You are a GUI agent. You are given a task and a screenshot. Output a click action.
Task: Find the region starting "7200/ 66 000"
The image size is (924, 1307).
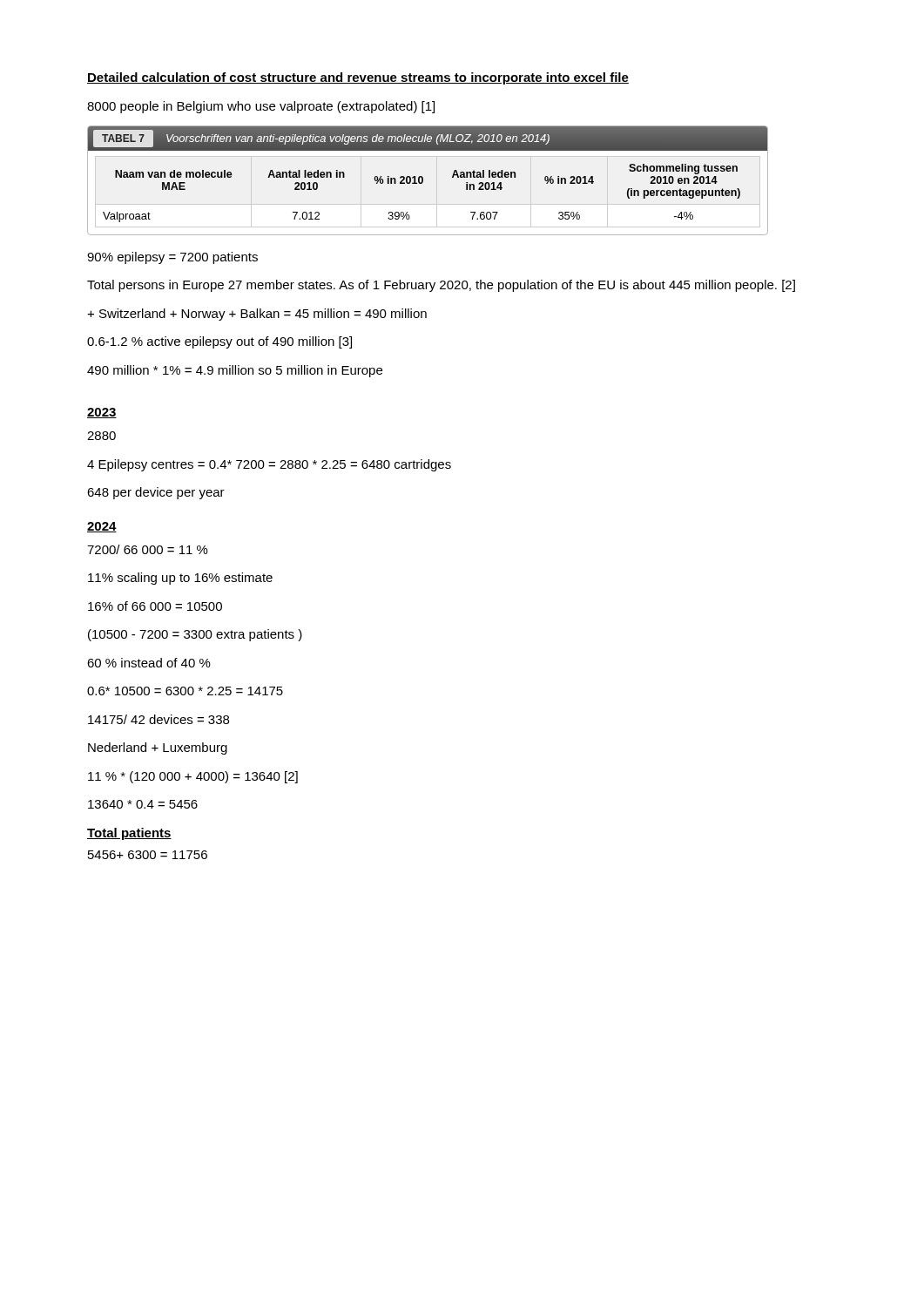pyautogui.click(x=148, y=549)
